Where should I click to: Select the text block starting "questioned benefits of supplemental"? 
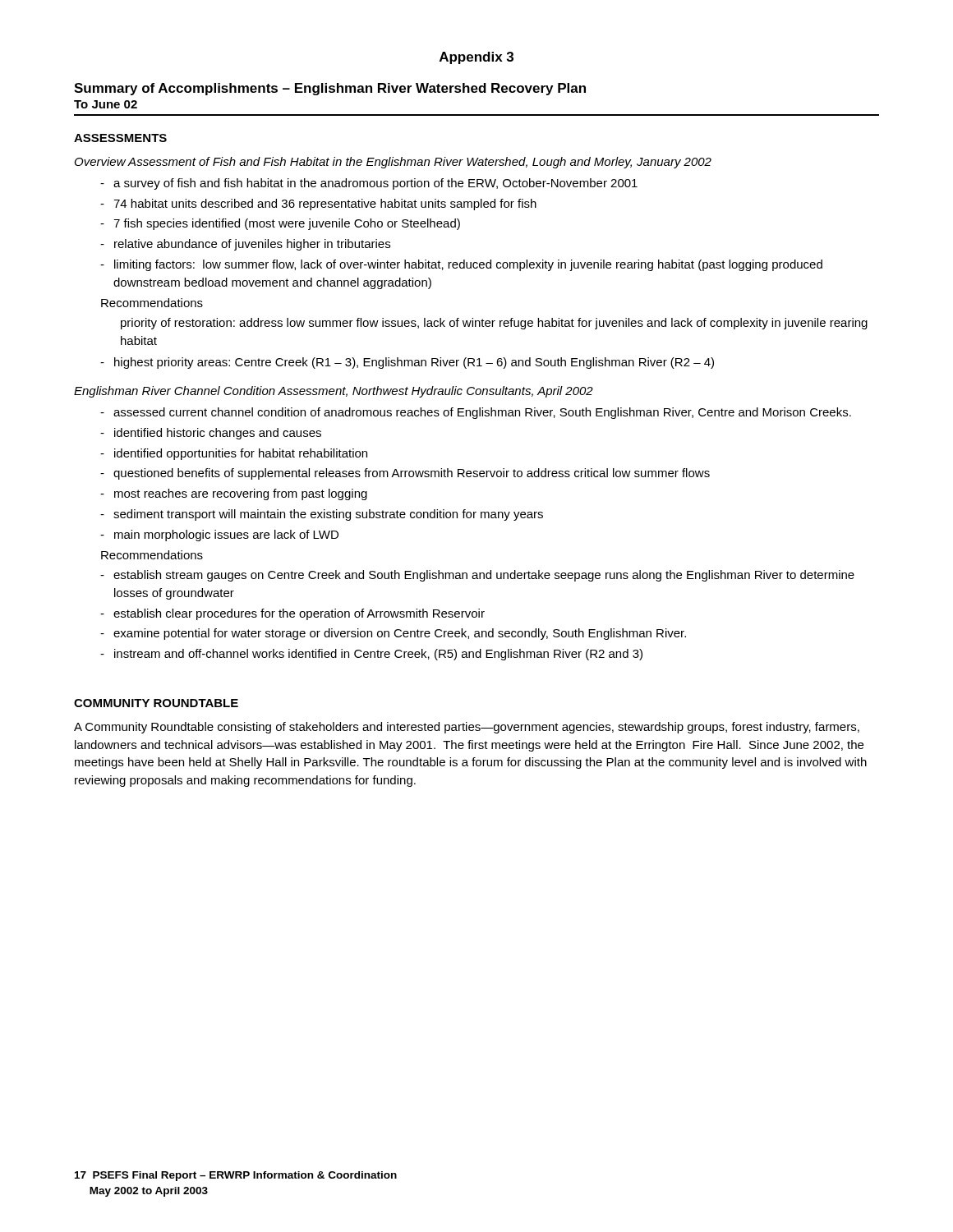click(412, 473)
